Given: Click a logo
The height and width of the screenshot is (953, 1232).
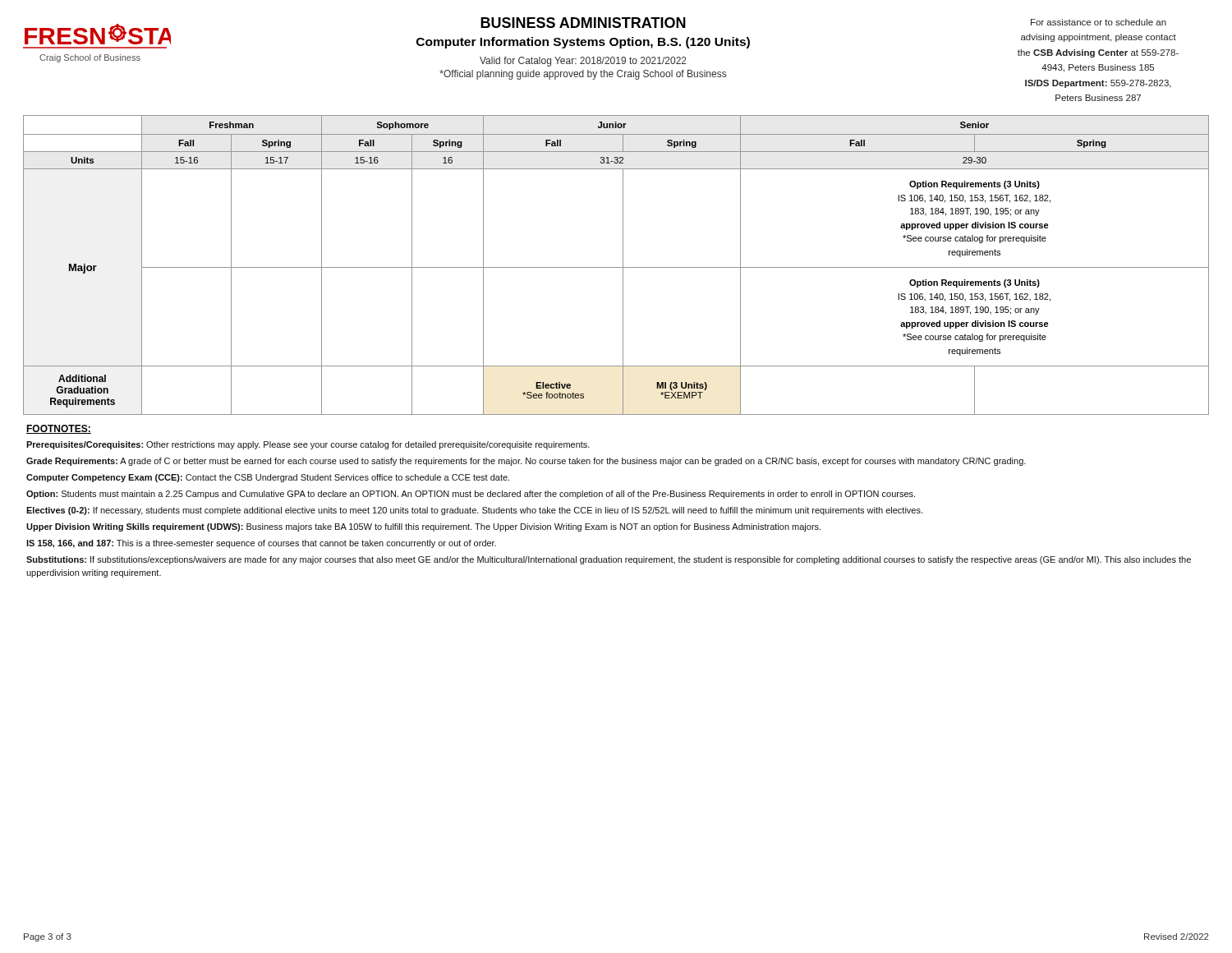Looking at the screenshot, I should pyautogui.click(x=101, y=42).
